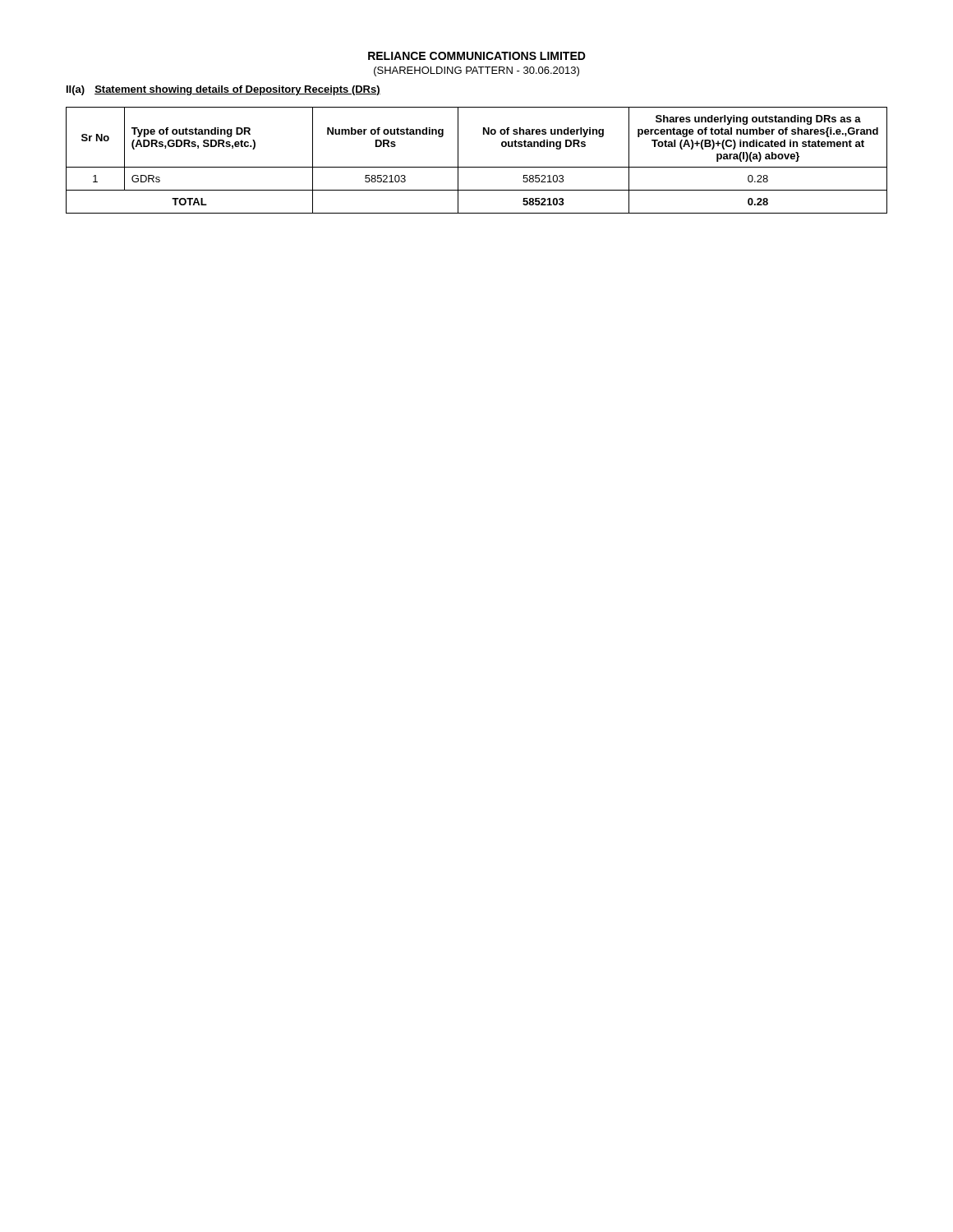953x1232 pixels.
Task: Select the title that reads "RELIANCE COMMUNICATIONS LIMITED"
Action: pos(476,56)
